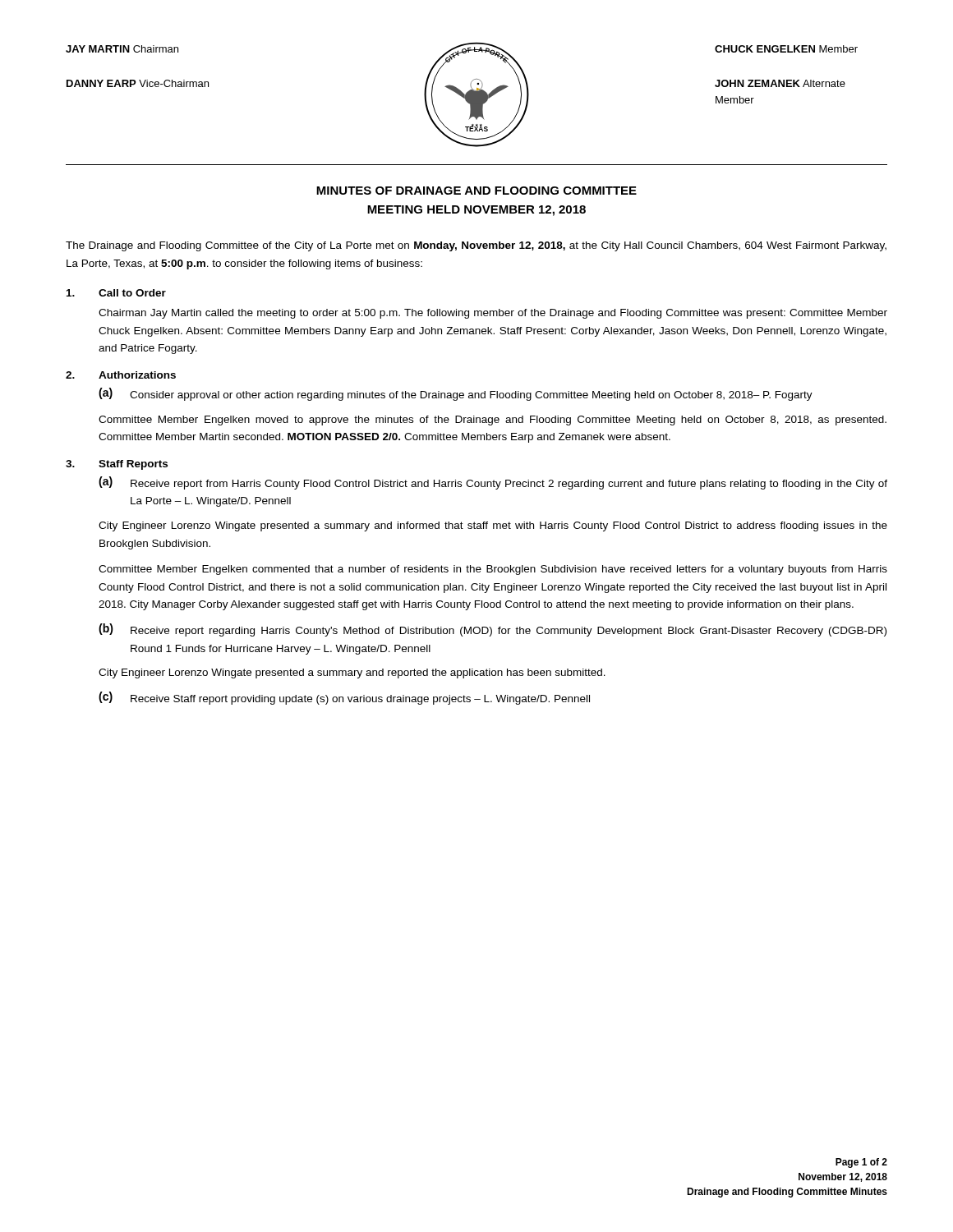Point to "2. Authorizations"
This screenshot has height=1232, width=953.
121,375
